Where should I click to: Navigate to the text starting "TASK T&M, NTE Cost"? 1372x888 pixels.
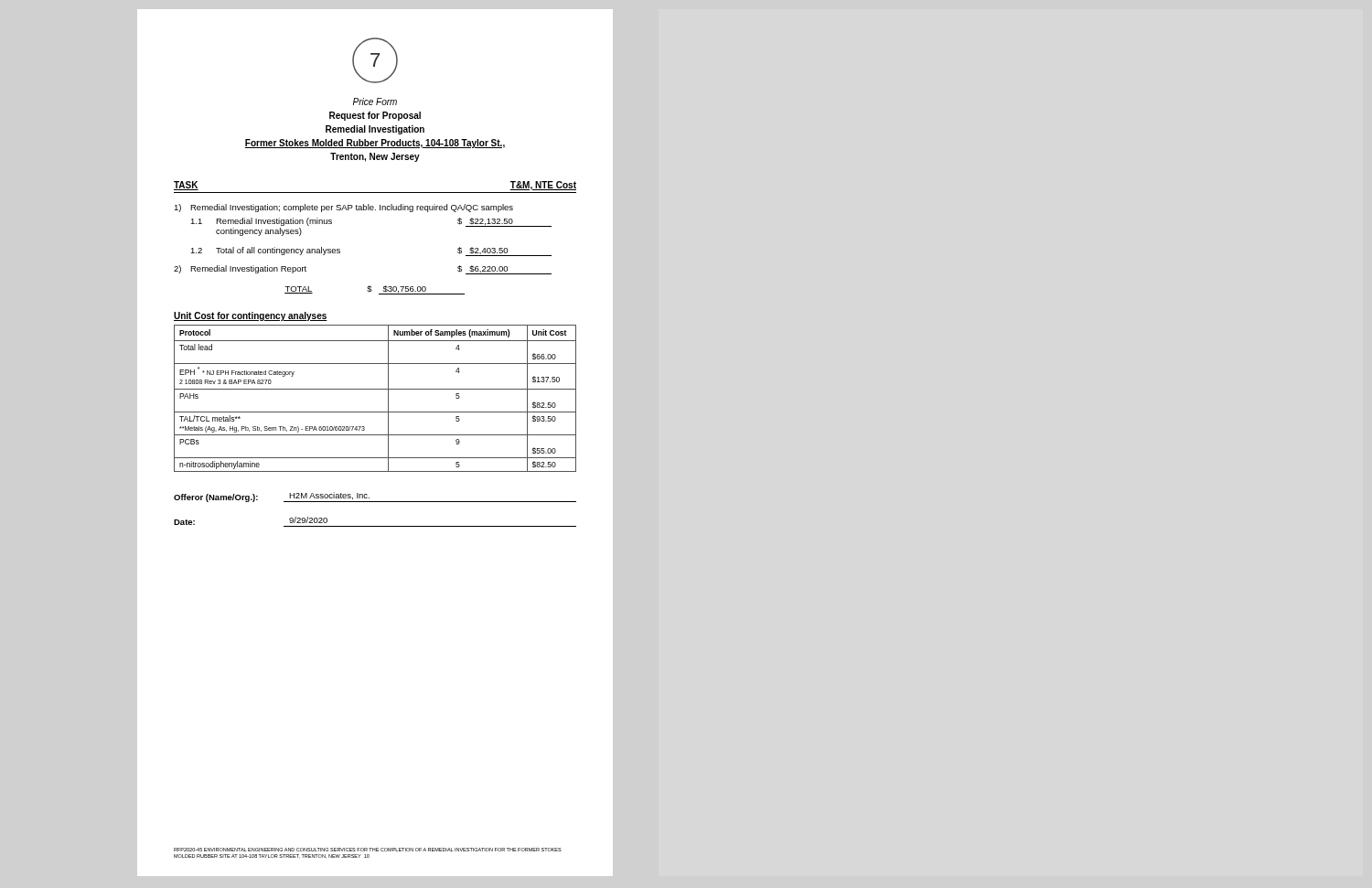tap(375, 185)
